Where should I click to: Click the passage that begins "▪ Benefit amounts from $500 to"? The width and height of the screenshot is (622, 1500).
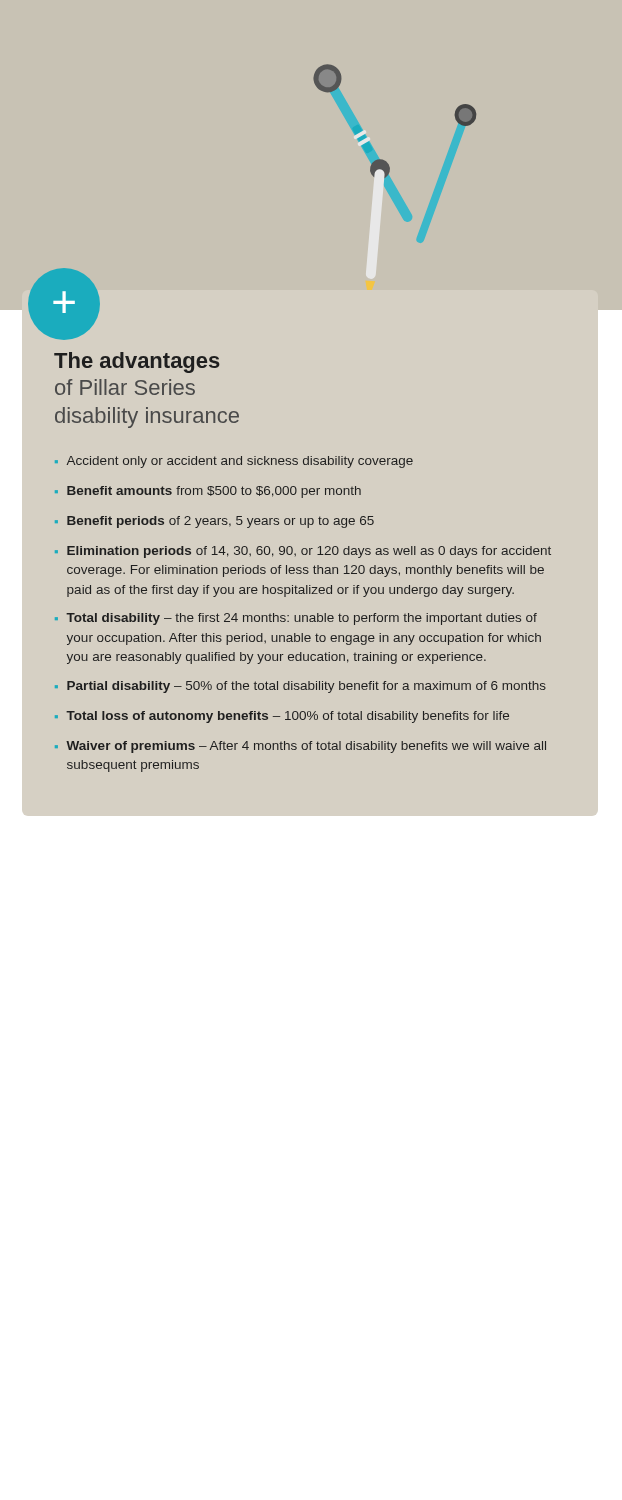pos(310,491)
